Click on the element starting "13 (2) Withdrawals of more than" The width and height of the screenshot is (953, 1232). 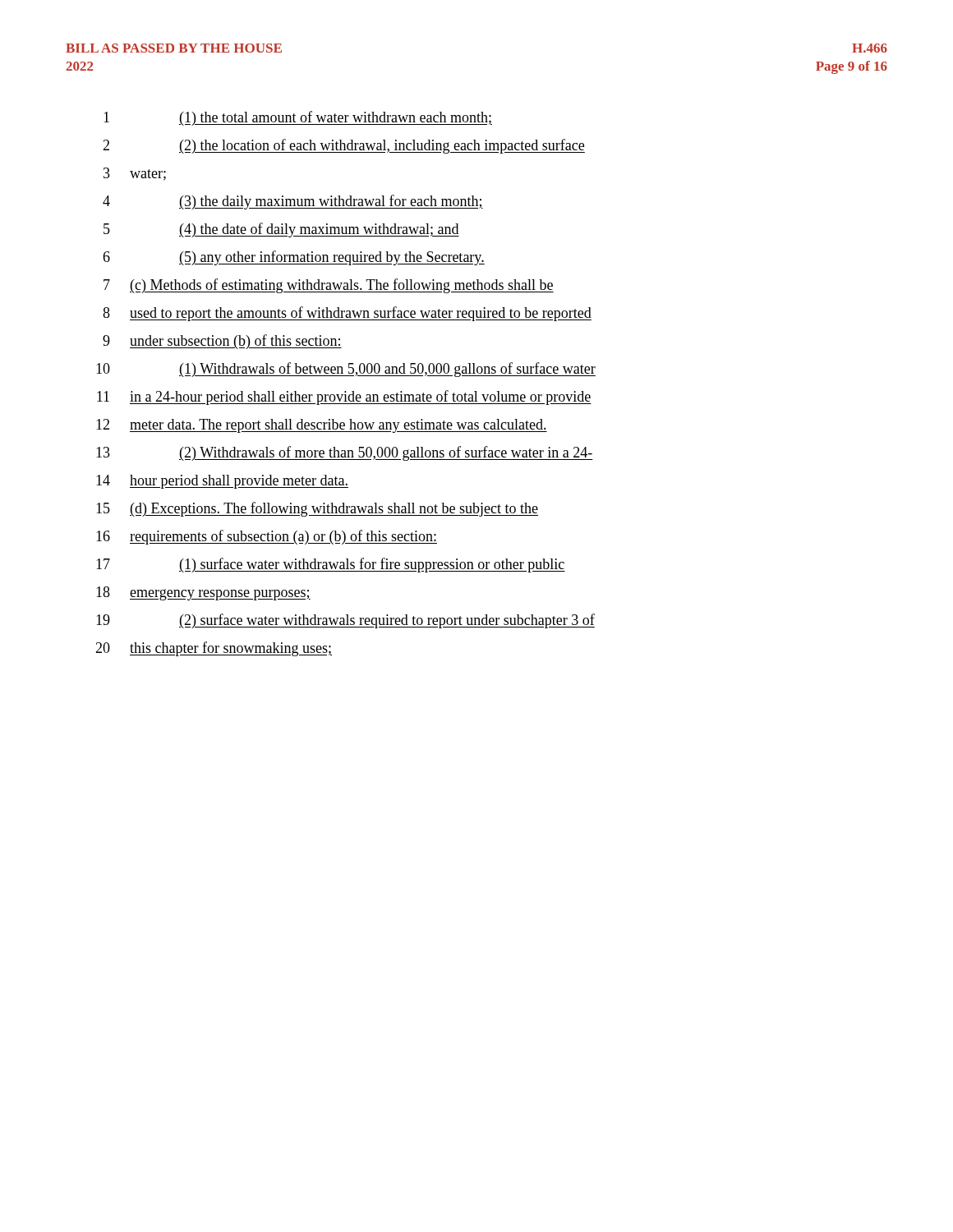tap(476, 453)
